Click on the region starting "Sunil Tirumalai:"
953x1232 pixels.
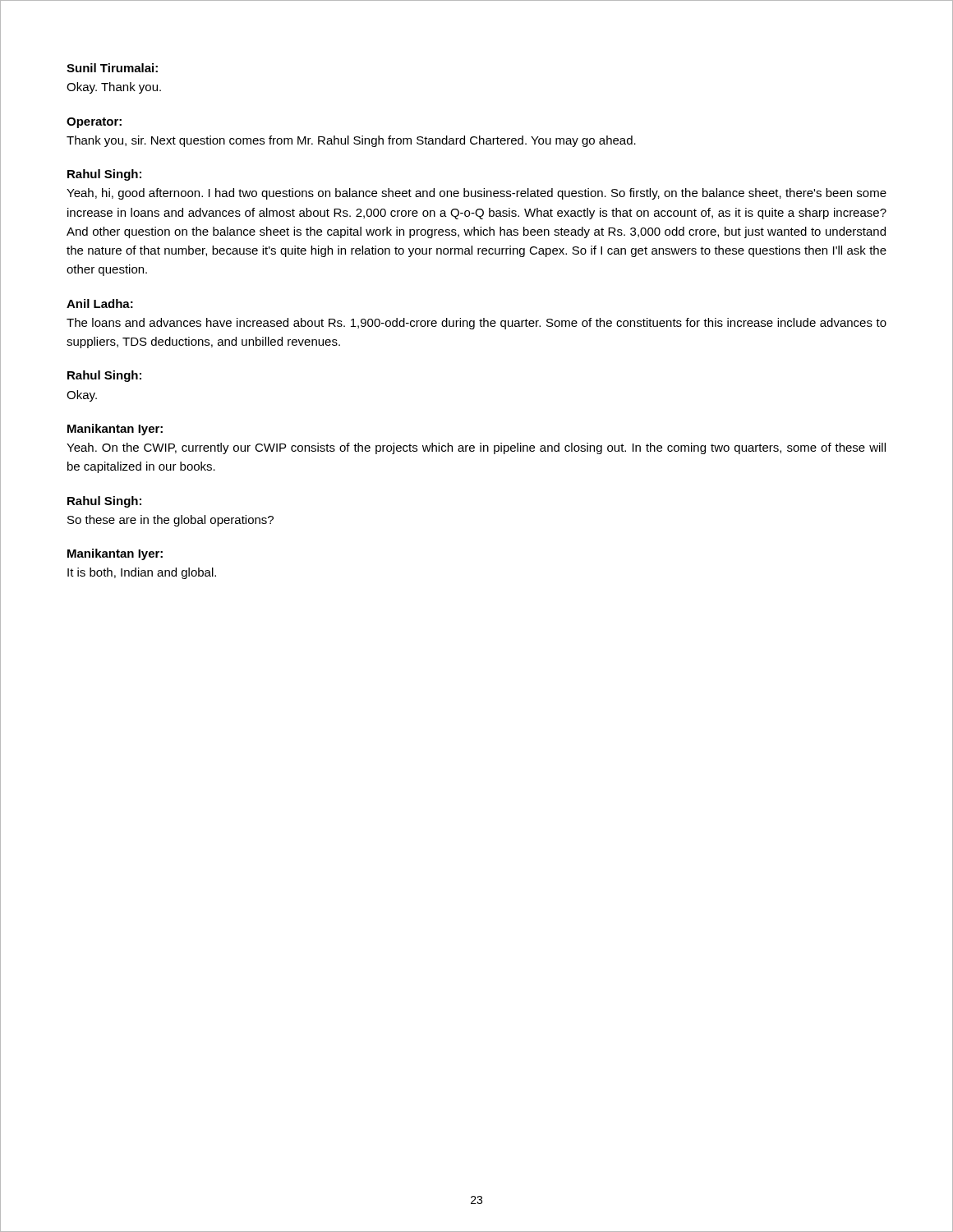point(112,68)
